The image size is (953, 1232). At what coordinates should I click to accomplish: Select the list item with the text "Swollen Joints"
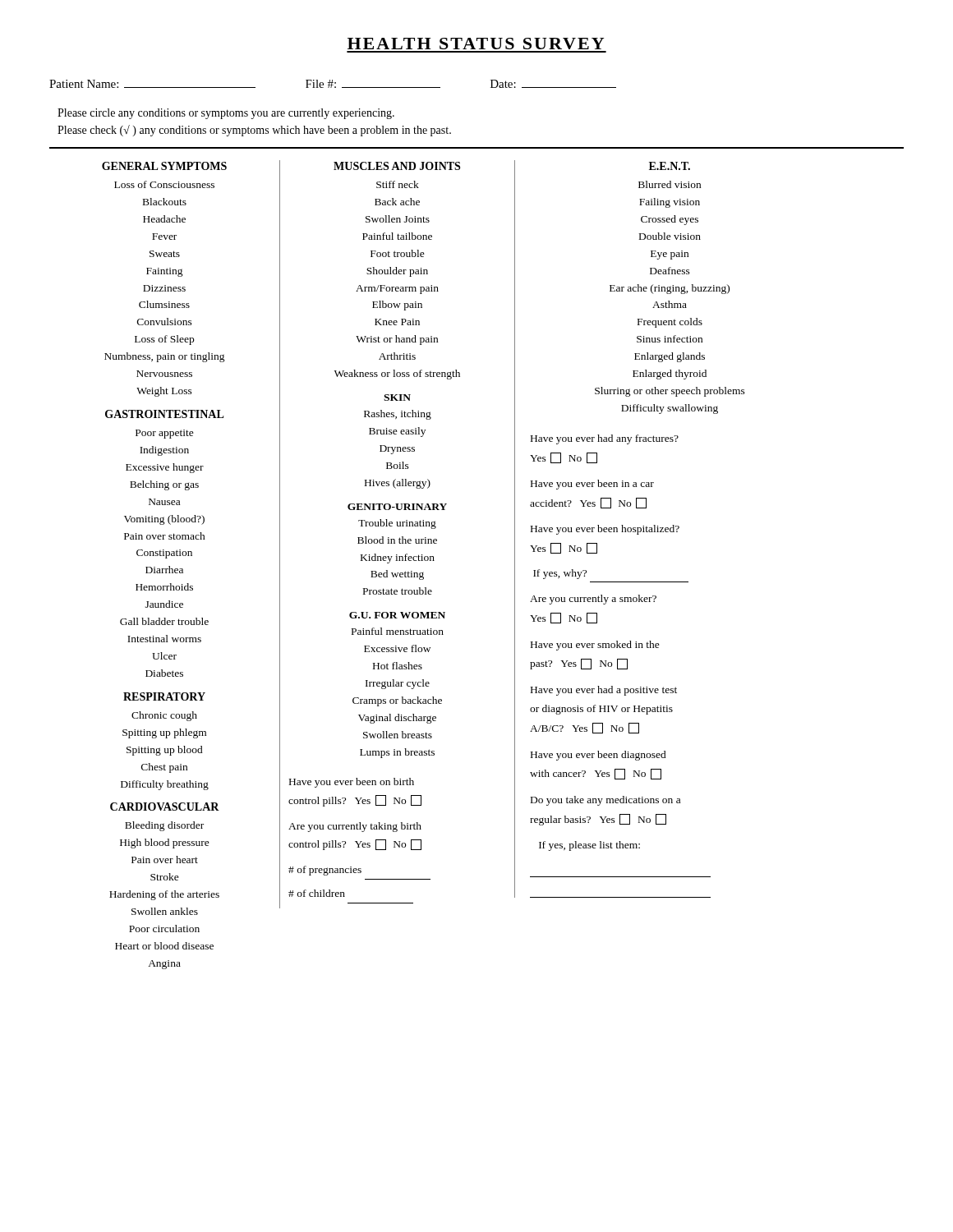coord(397,219)
